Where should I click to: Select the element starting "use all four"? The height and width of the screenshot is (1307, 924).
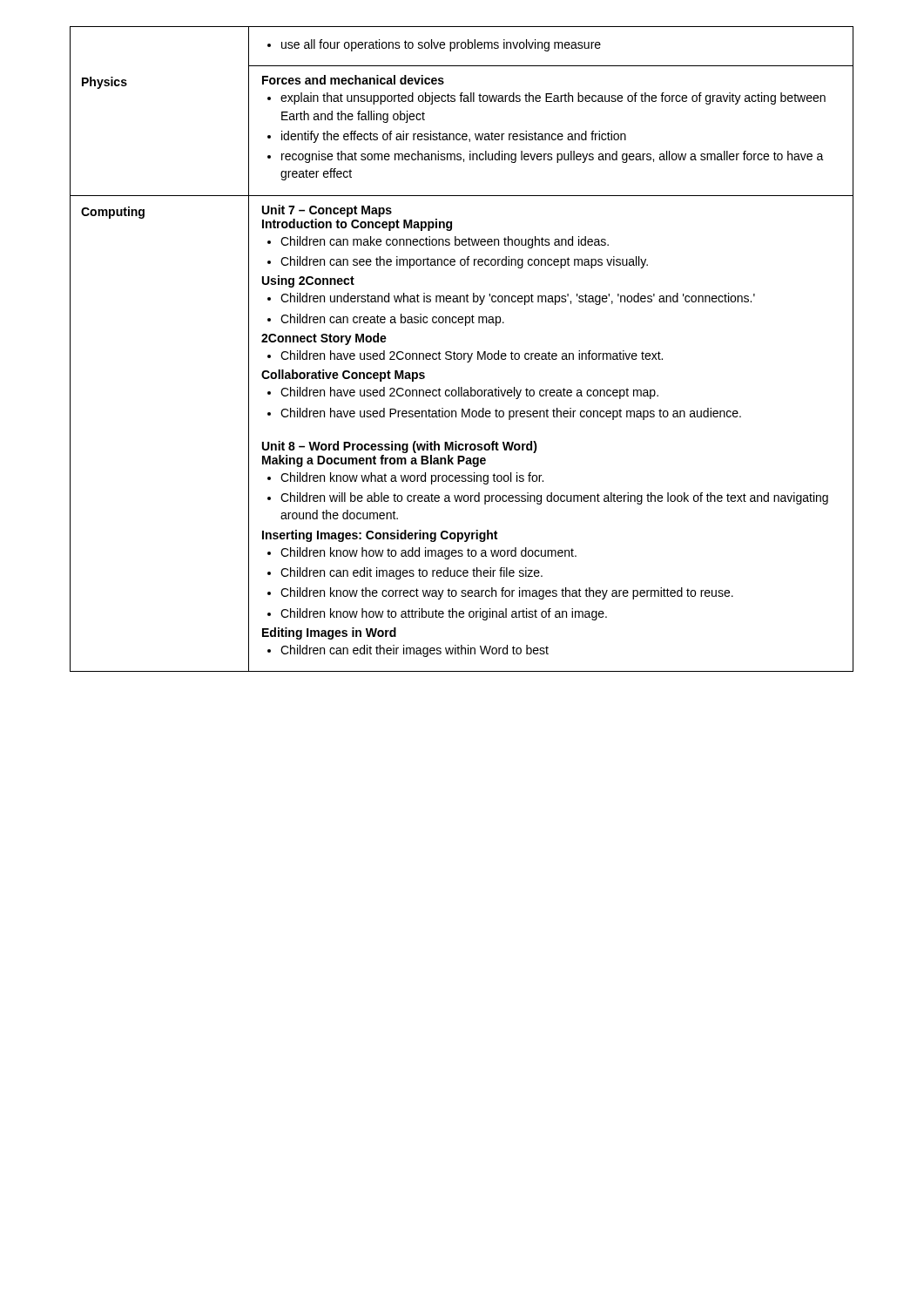[551, 45]
